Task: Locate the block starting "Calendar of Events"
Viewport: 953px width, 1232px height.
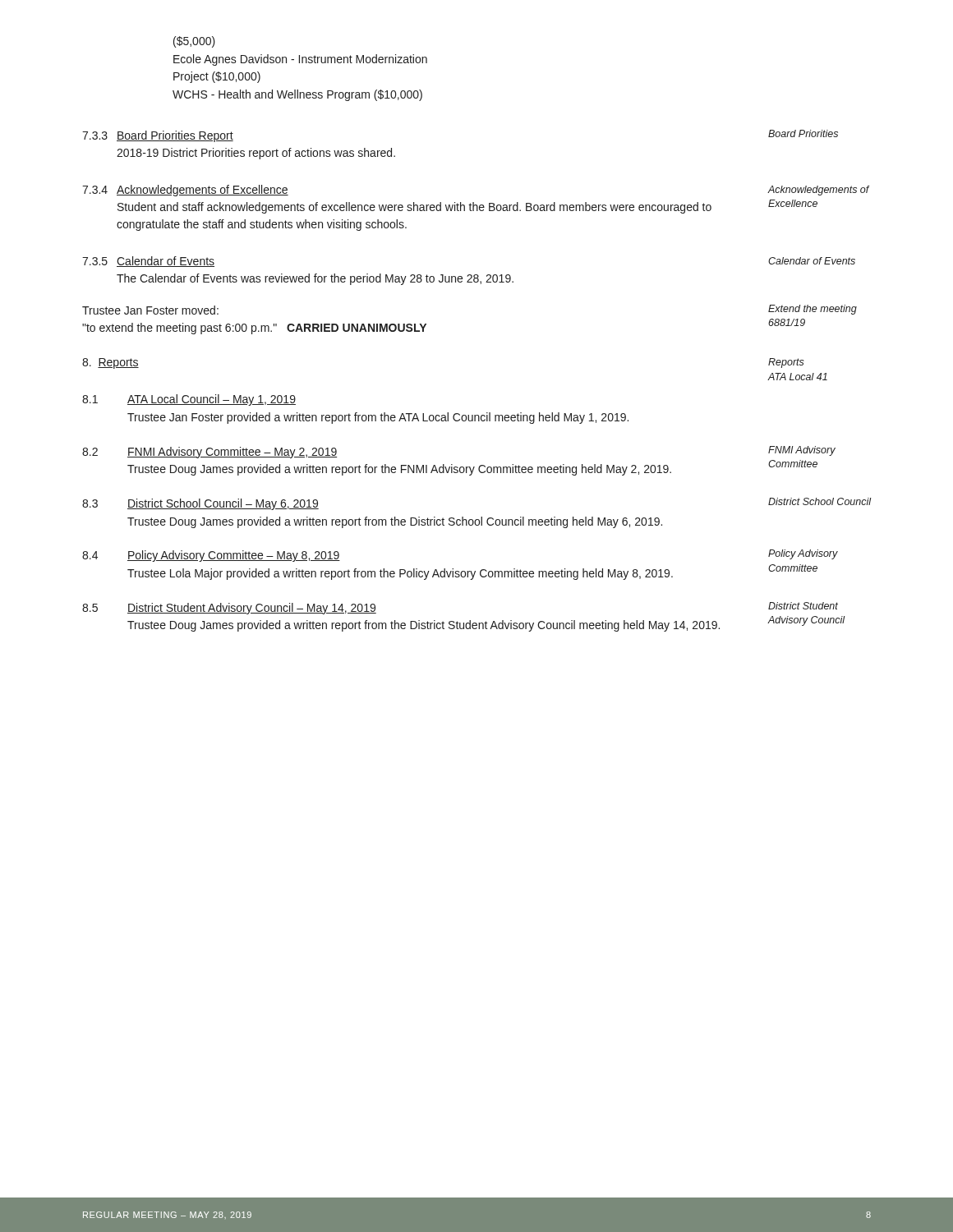Action: coord(812,261)
